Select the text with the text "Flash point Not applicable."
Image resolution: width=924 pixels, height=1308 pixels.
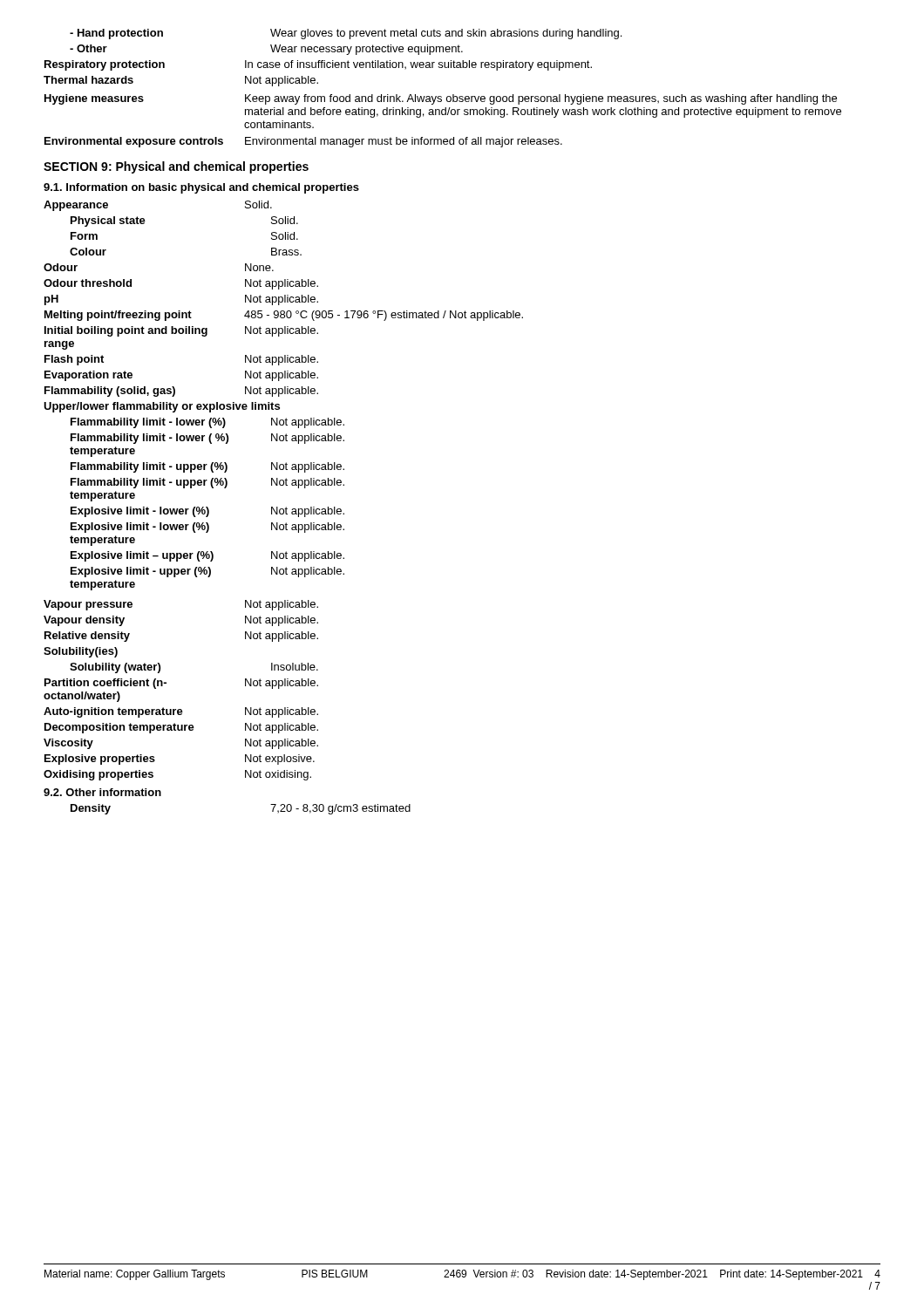[68, 360]
